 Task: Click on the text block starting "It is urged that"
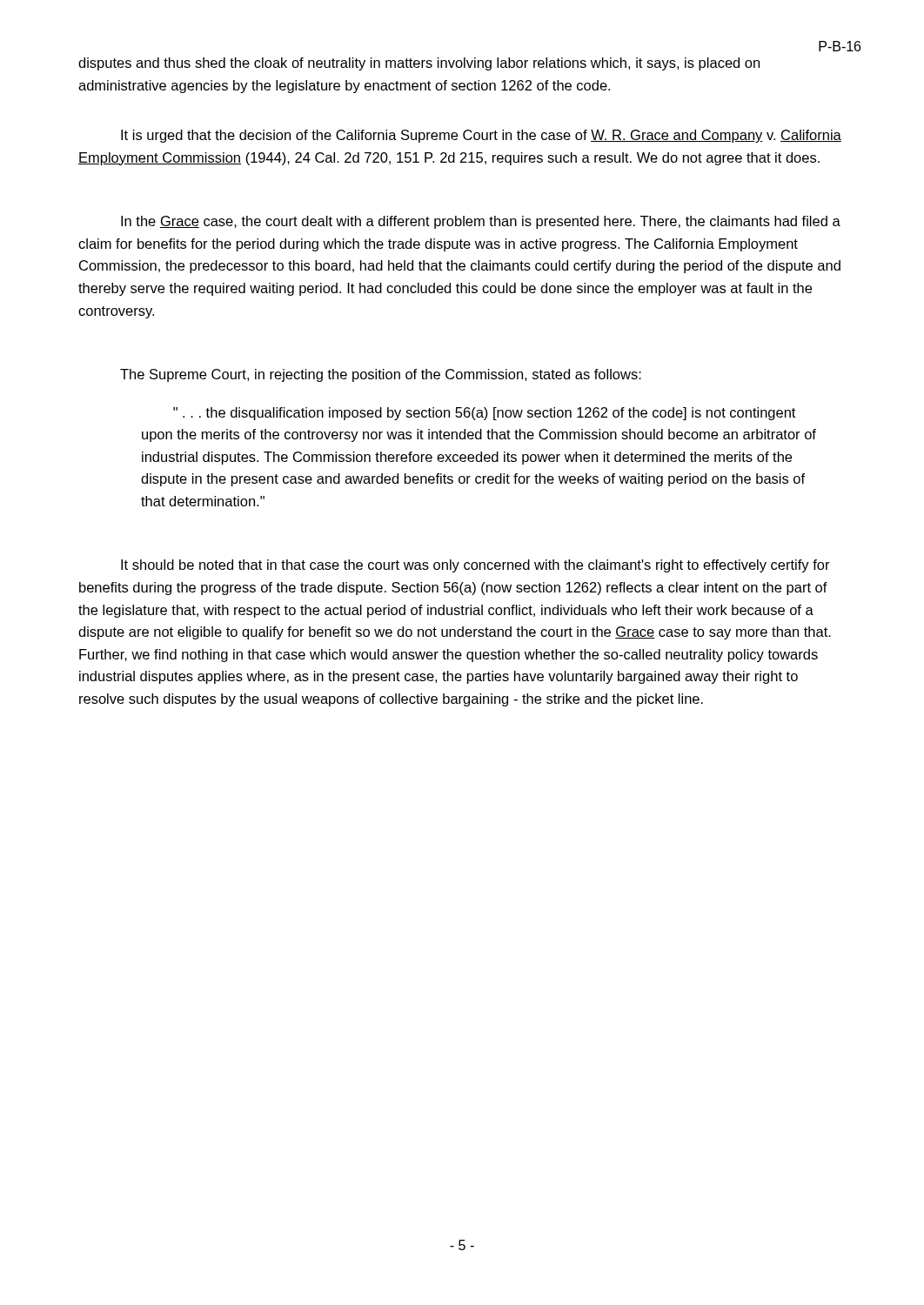click(460, 146)
